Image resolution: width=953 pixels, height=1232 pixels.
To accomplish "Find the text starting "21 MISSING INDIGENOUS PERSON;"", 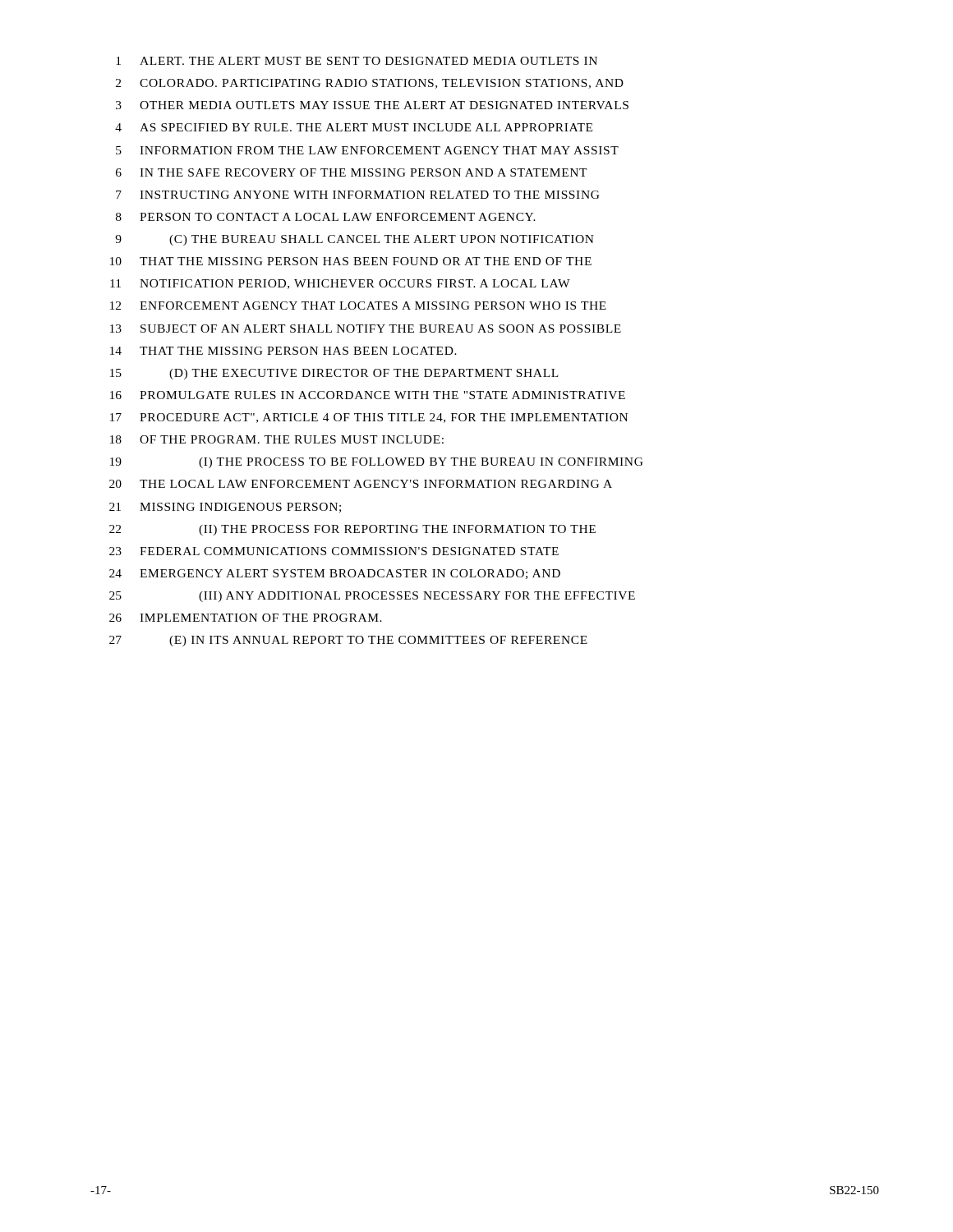I will pyautogui.click(x=225, y=508).
